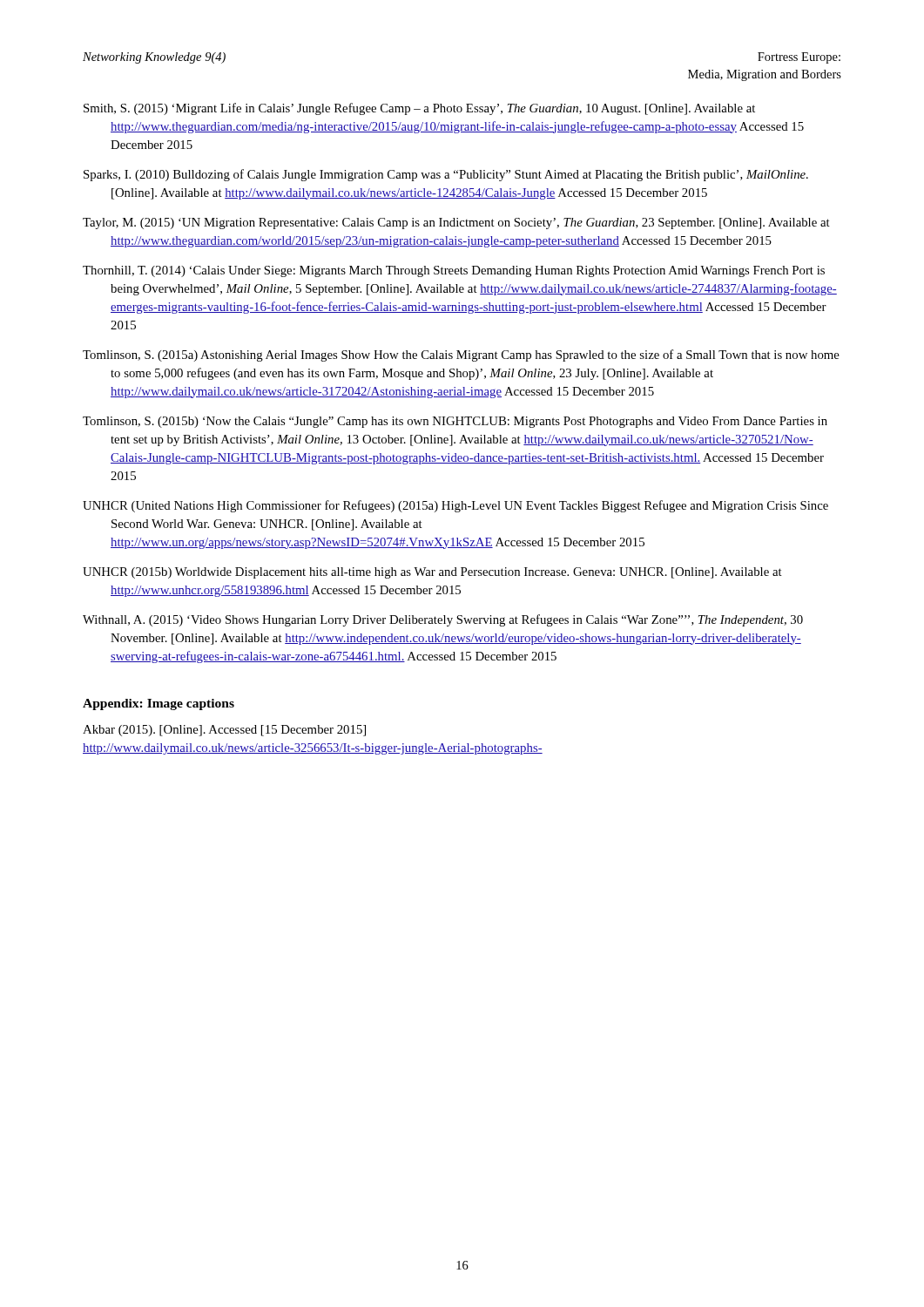This screenshot has height=1307, width=924.
Task: Locate the region starting "Akbar (2015). [Online]. Accessed [15 December"
Action: 312,739
